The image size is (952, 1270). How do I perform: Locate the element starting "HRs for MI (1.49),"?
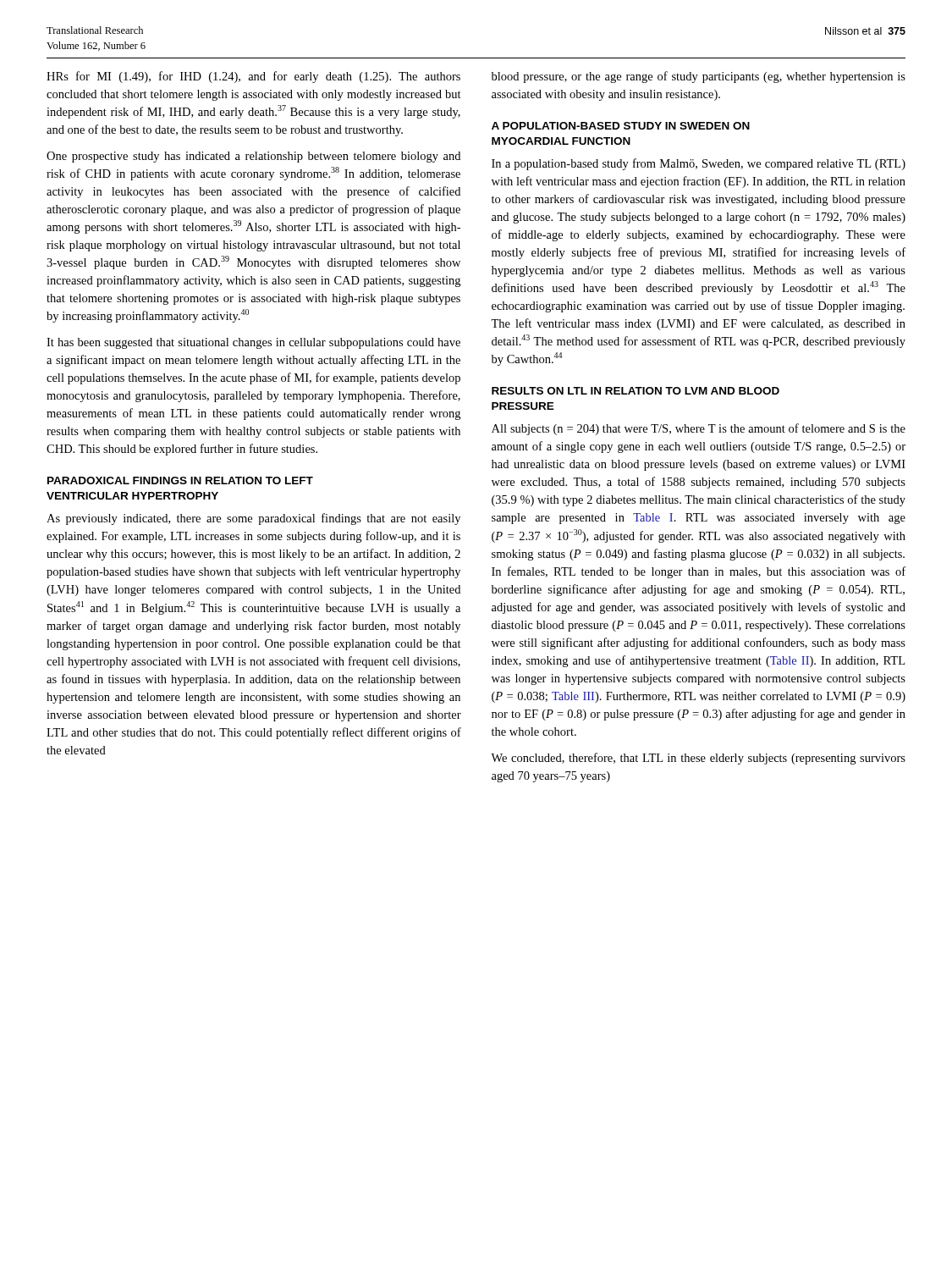click(254, 103)
